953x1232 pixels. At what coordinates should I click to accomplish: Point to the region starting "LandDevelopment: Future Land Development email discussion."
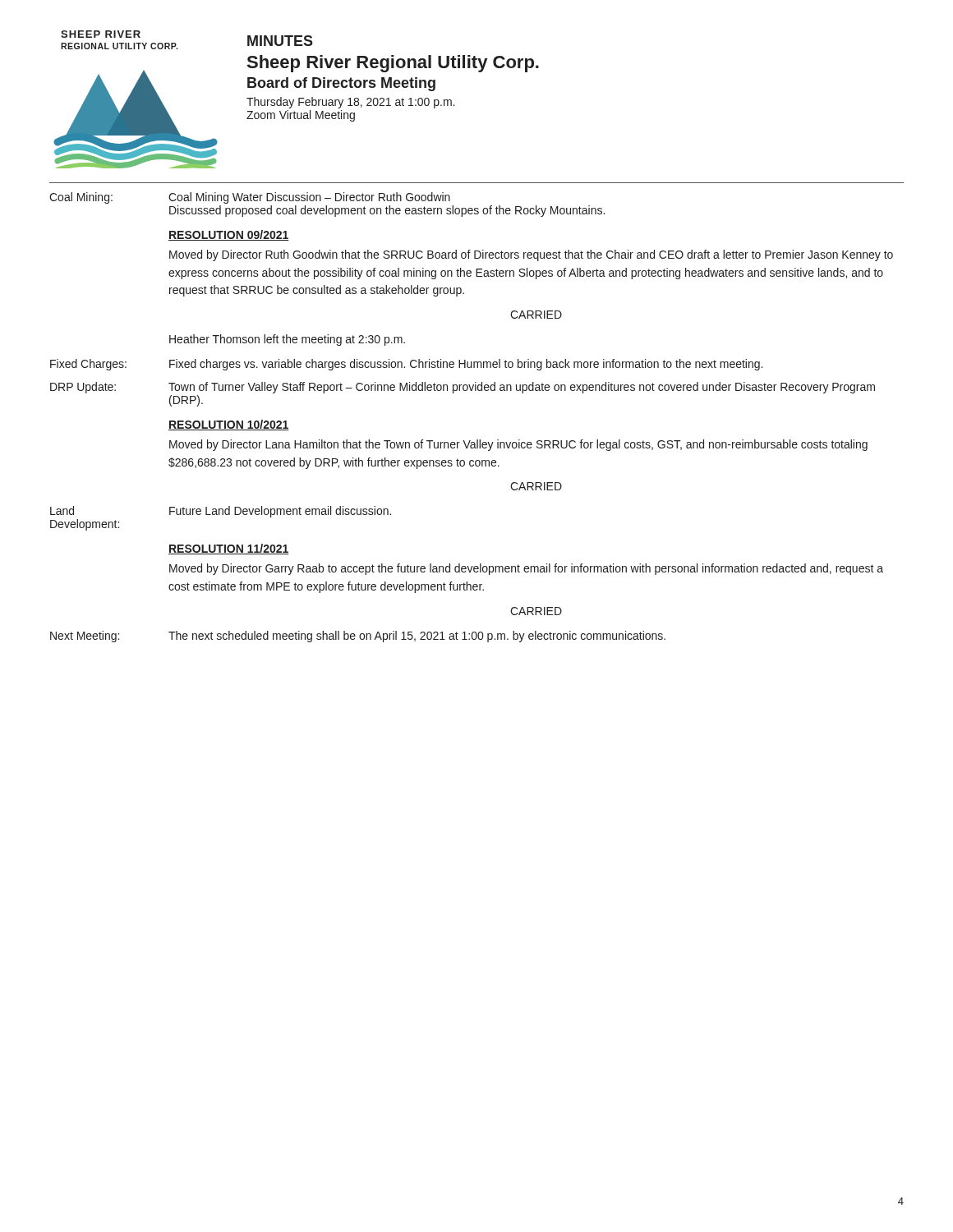[221, 512]
